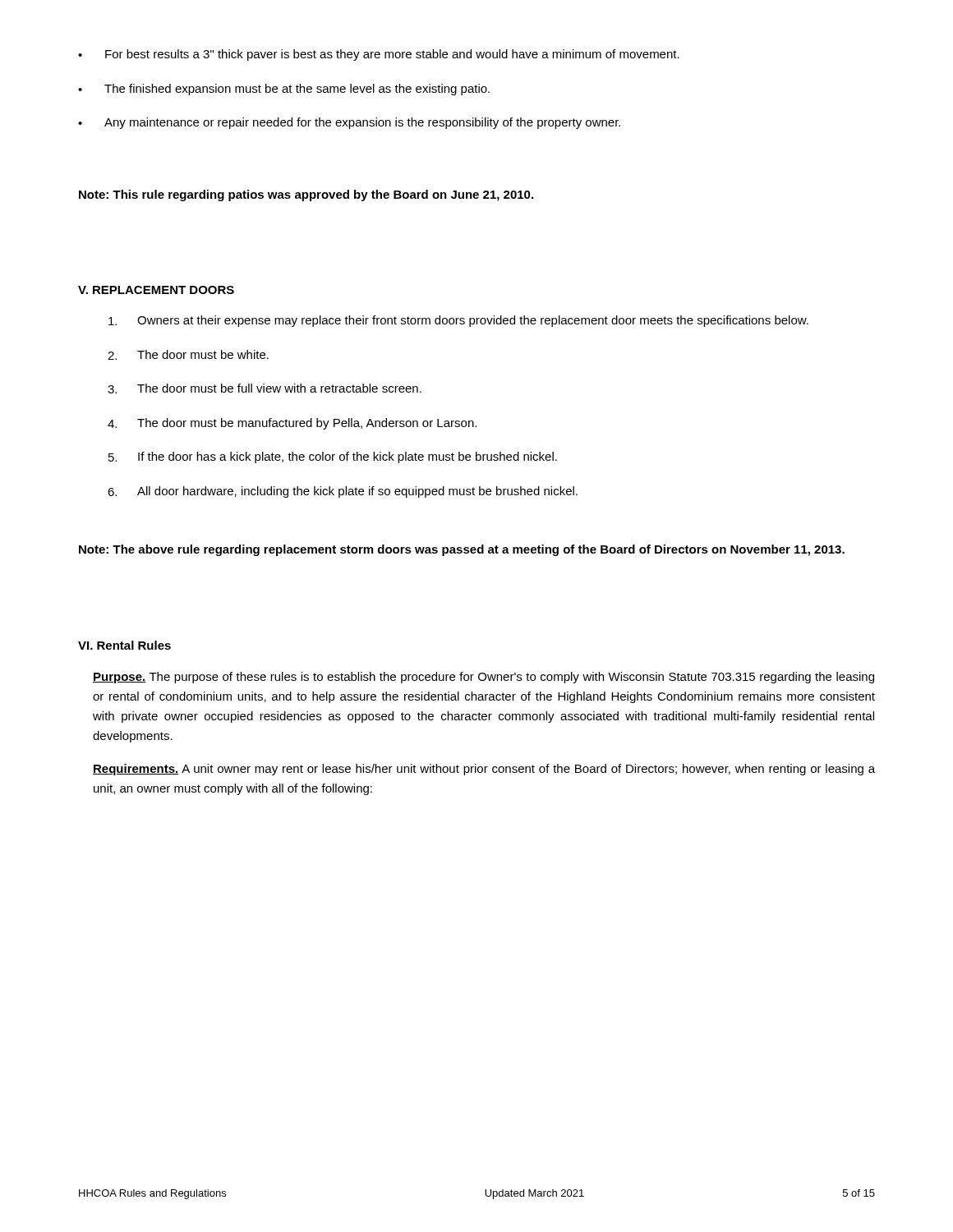Select the text starting "Purpose. The purpose of these rules is"
Image resolution: width=953 pixels, height=1232 pixels.
(x=484, y=706)
